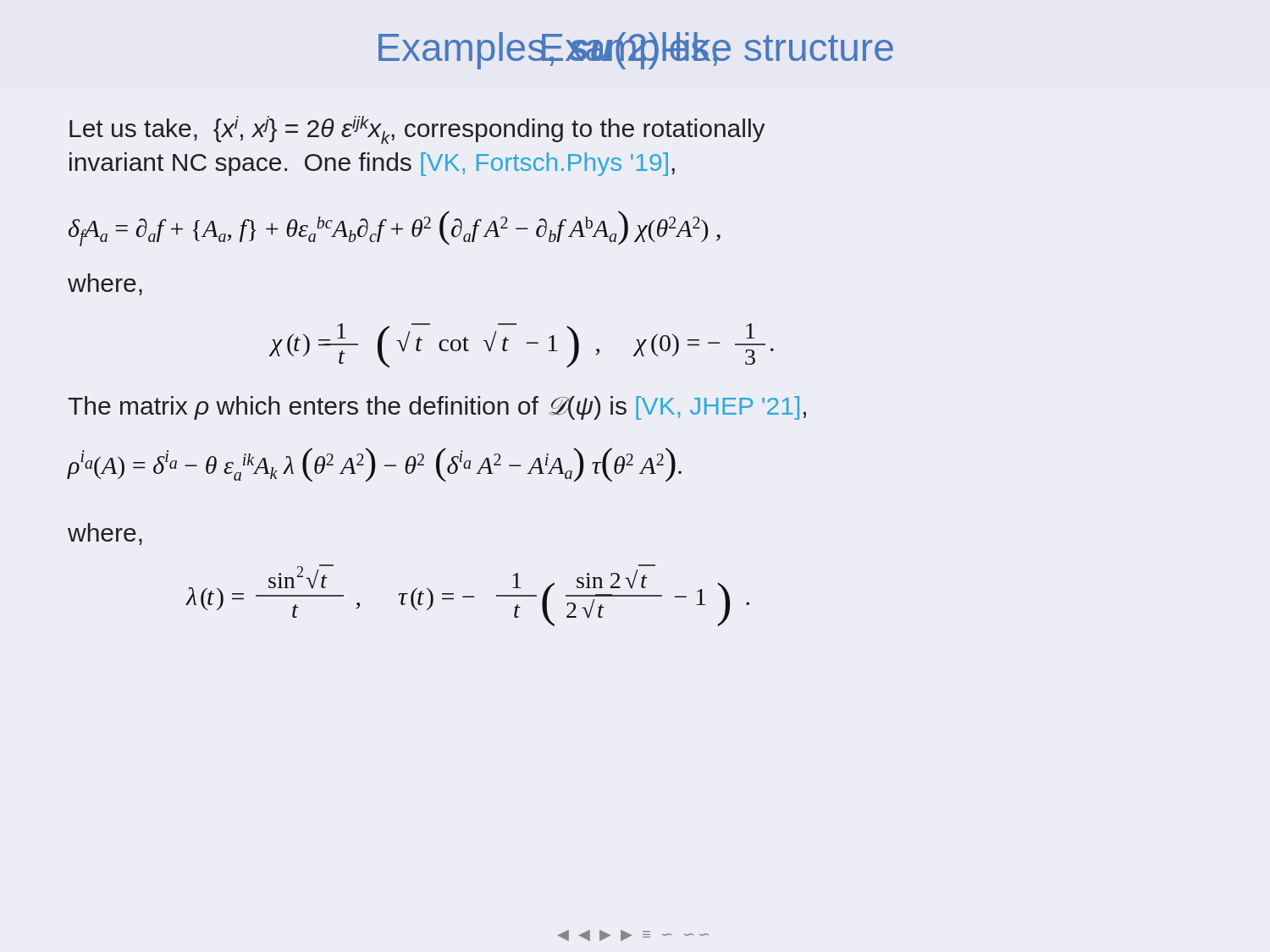Click on the formula containing "λ(t) = sin²√t / t, τ(t) ="
The width and height of the screenshot is (1270, 952).
(x=302, y=570)
